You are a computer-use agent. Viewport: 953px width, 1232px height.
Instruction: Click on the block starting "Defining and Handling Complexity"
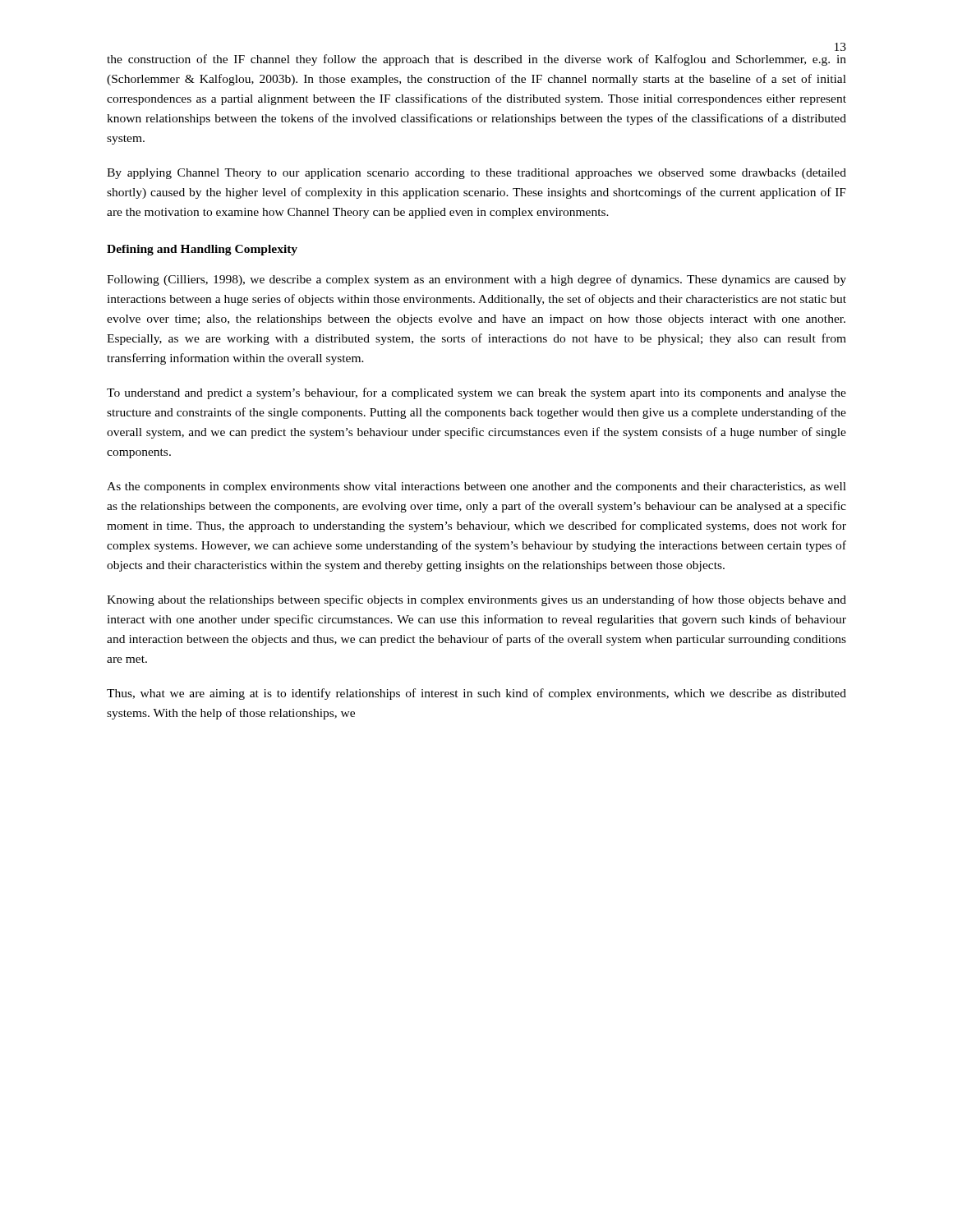pyautogui.click(x=202, y=249)
